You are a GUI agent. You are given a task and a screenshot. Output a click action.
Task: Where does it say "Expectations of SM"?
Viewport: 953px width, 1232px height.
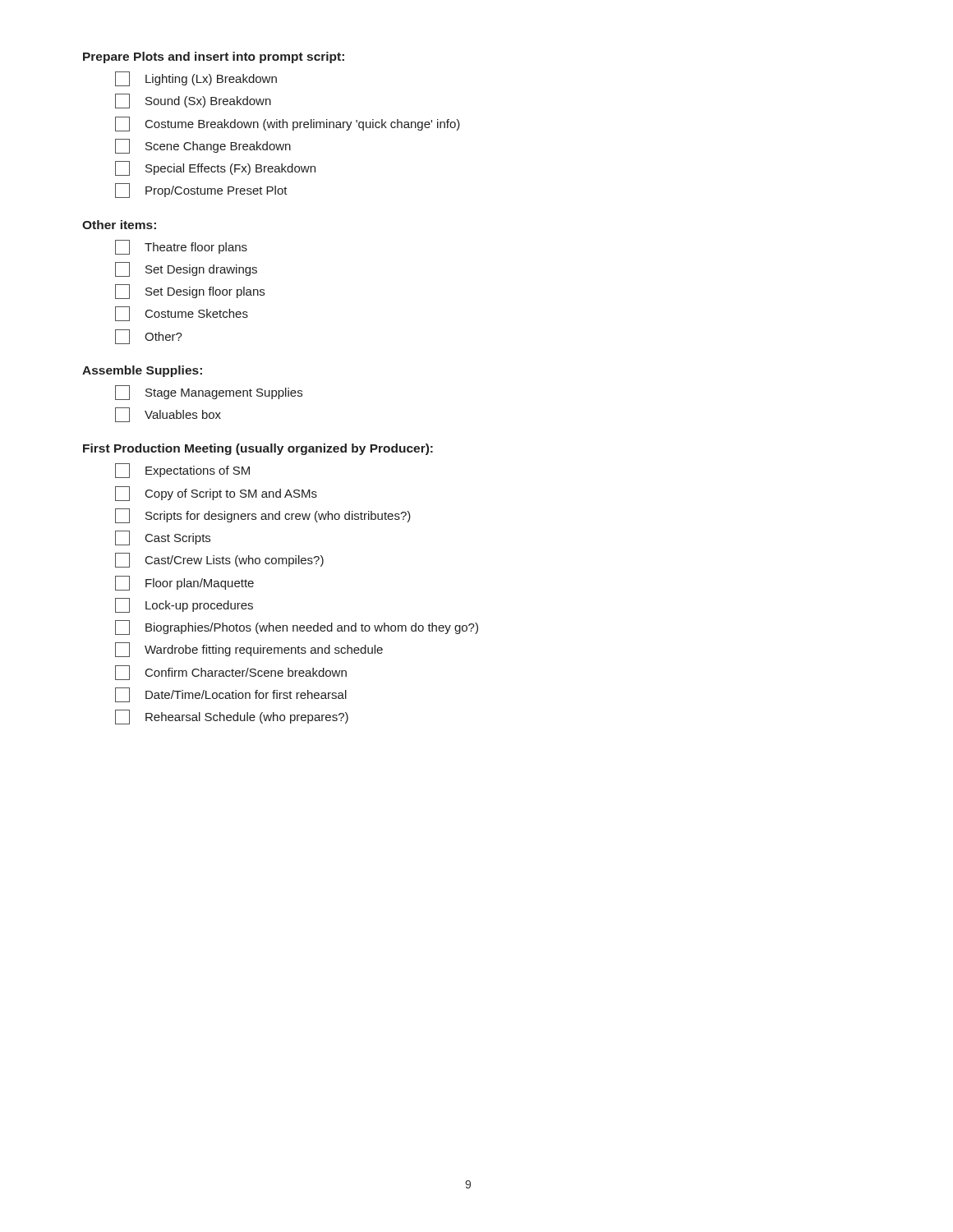point(183,471)
